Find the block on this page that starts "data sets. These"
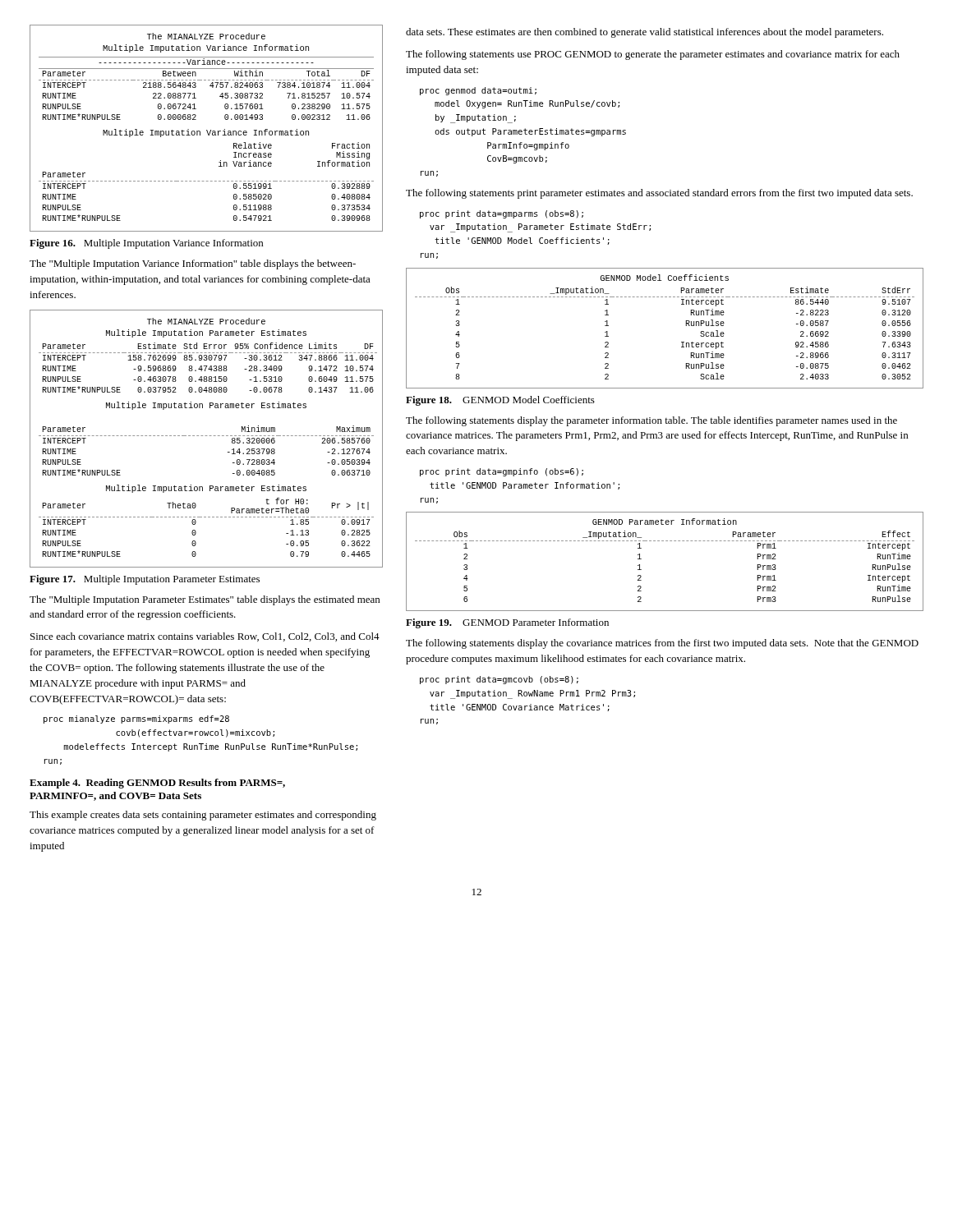 (x=645, y=32)
